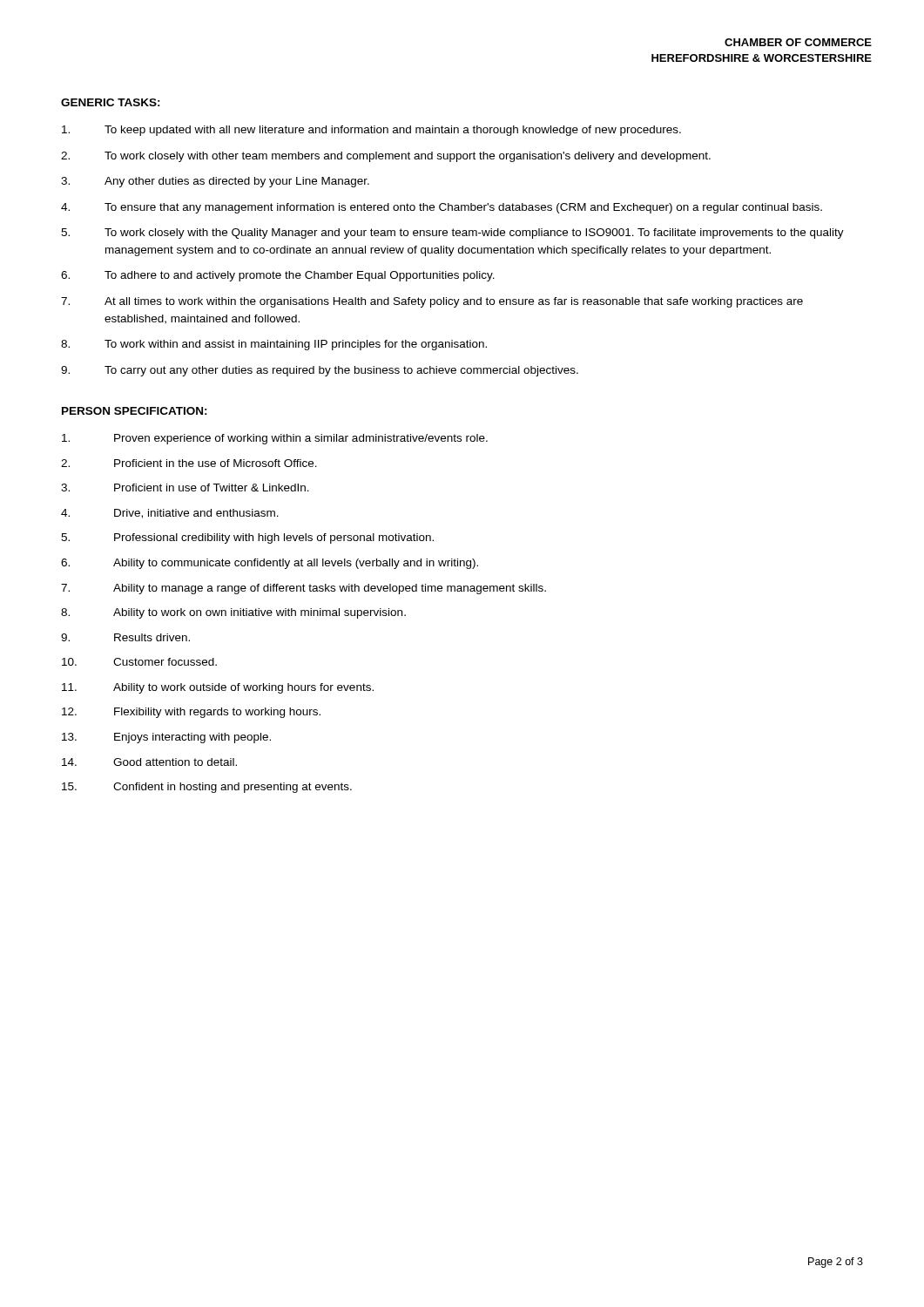
Task: Where is the passage that starts "5. To work closely with the Quality Manager"?
Action: click(x=462, y=241)
